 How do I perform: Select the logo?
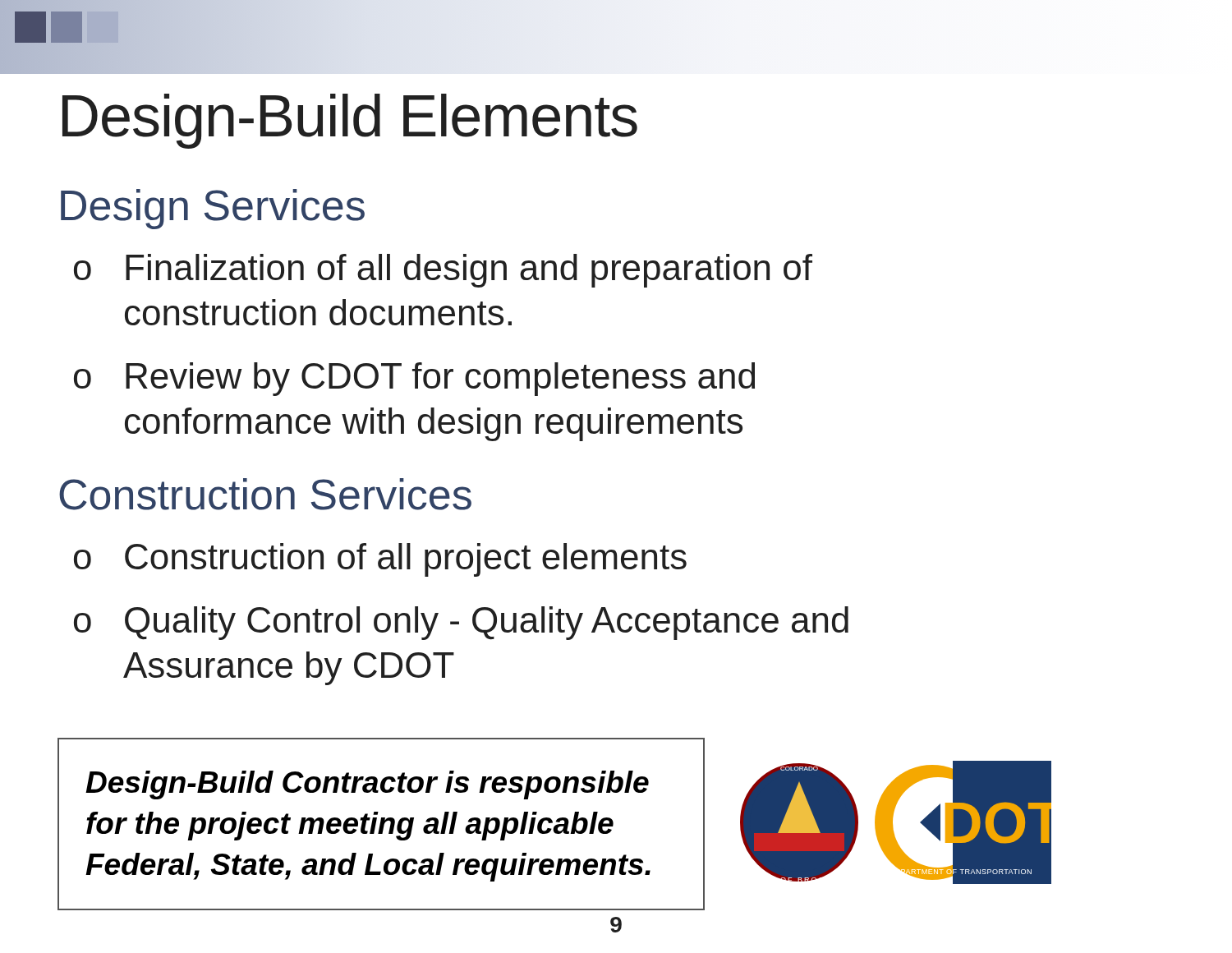click(895, 824)
